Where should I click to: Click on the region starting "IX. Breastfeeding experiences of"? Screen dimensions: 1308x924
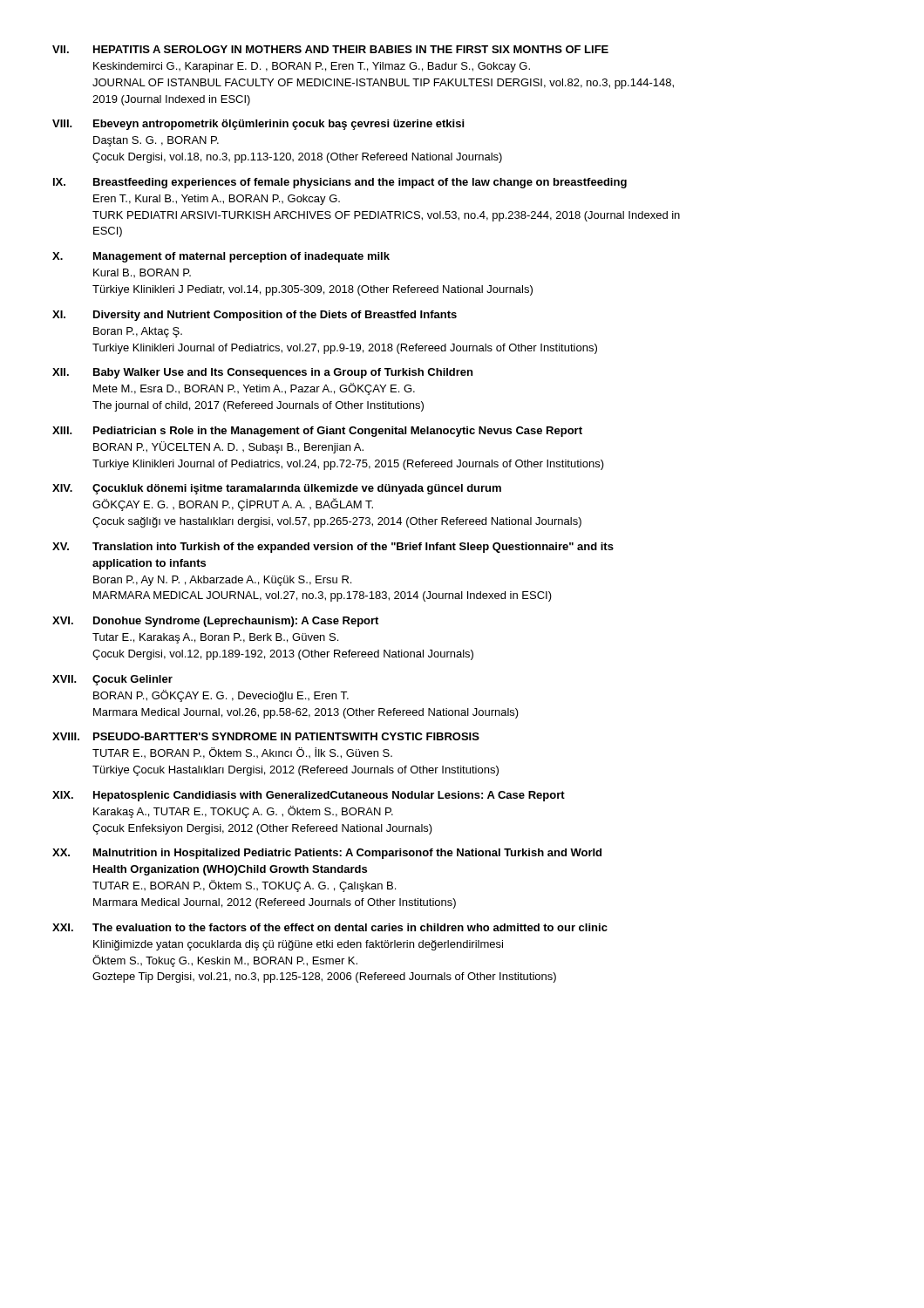[462, 207]
